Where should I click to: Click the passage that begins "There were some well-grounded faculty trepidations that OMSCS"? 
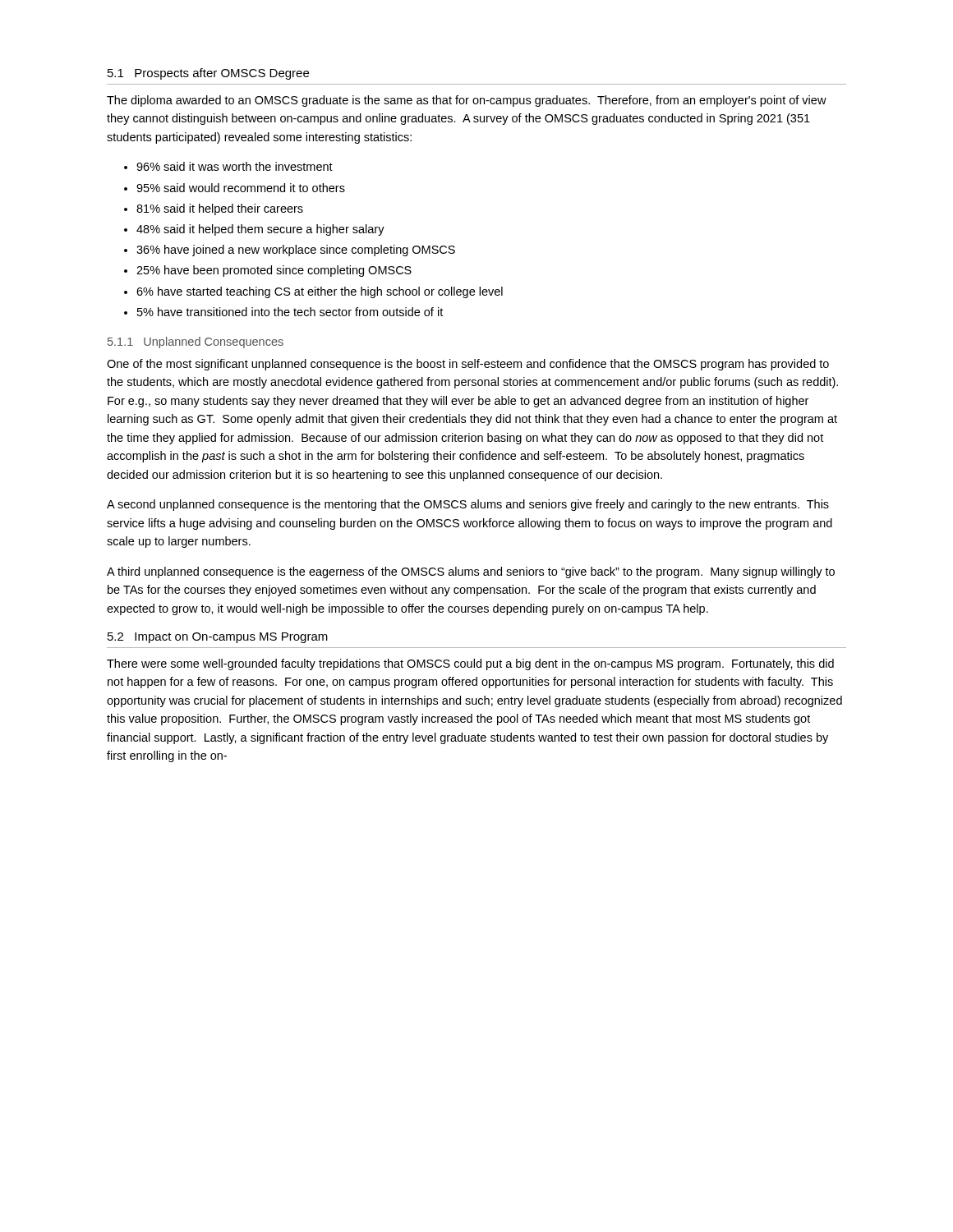[x=475, y=710]
